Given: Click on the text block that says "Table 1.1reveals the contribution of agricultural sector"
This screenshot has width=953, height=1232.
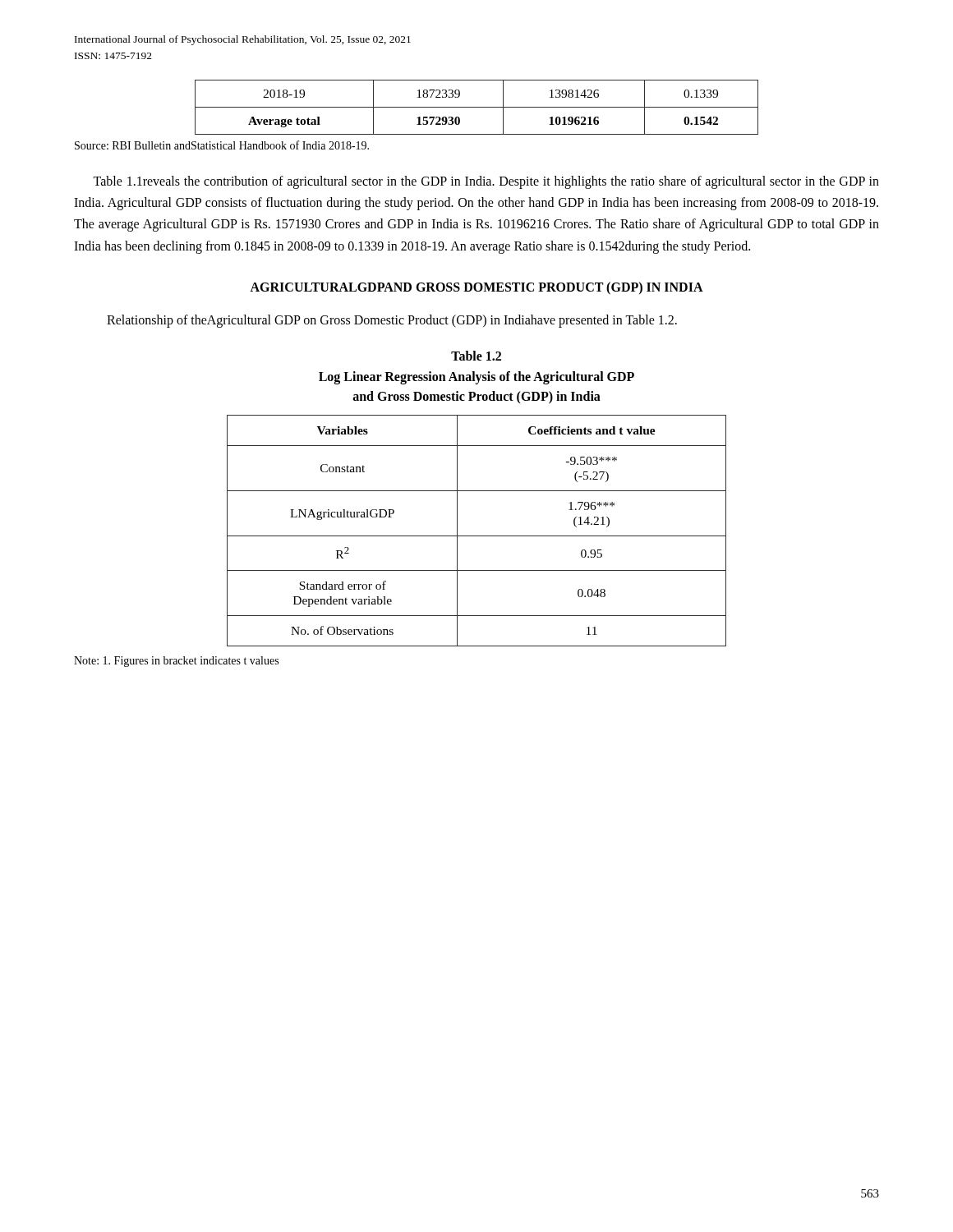Looking at the screenshot, I should coord(476,213).
